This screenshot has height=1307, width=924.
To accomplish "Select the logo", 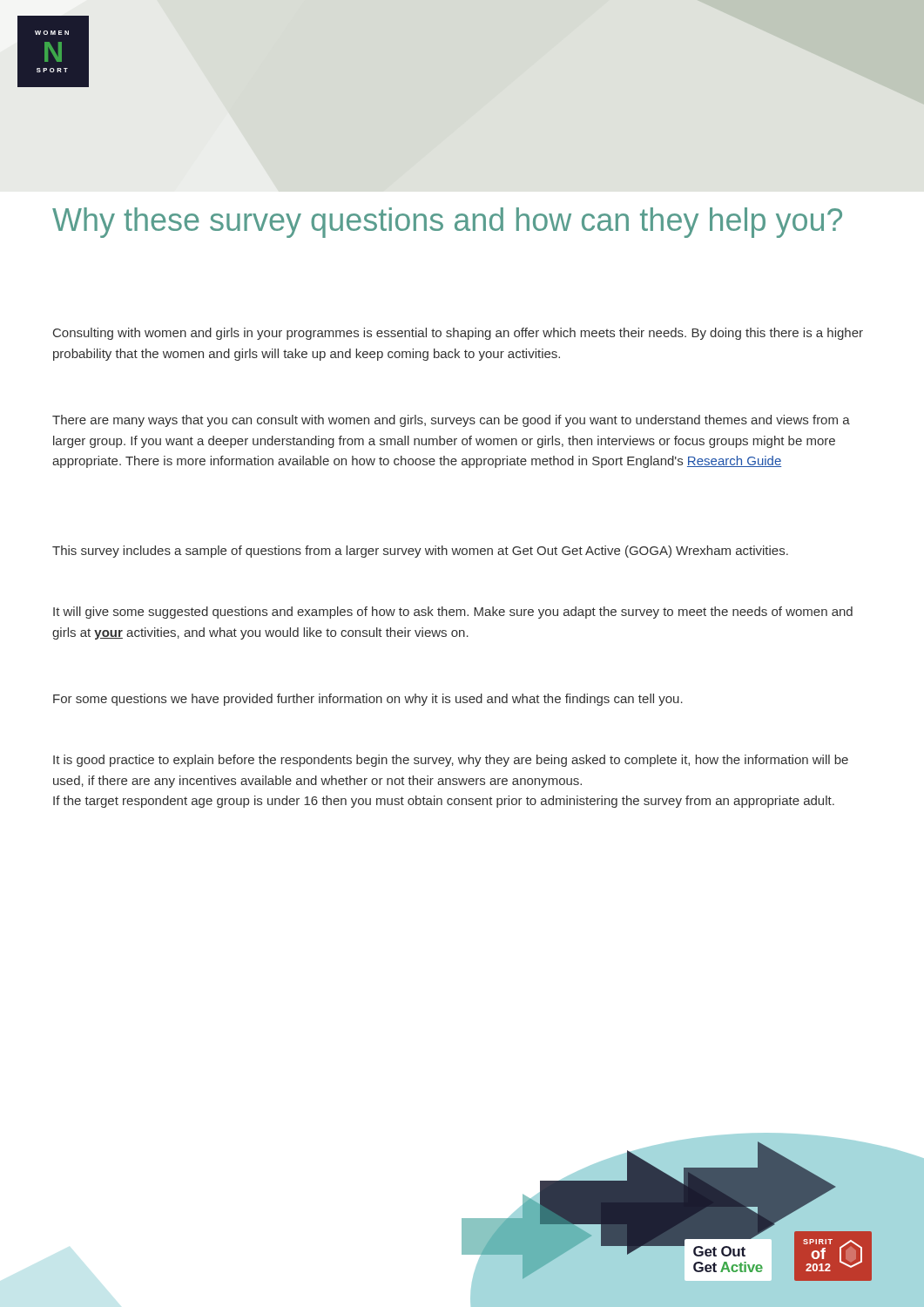I will pos(53,51).
